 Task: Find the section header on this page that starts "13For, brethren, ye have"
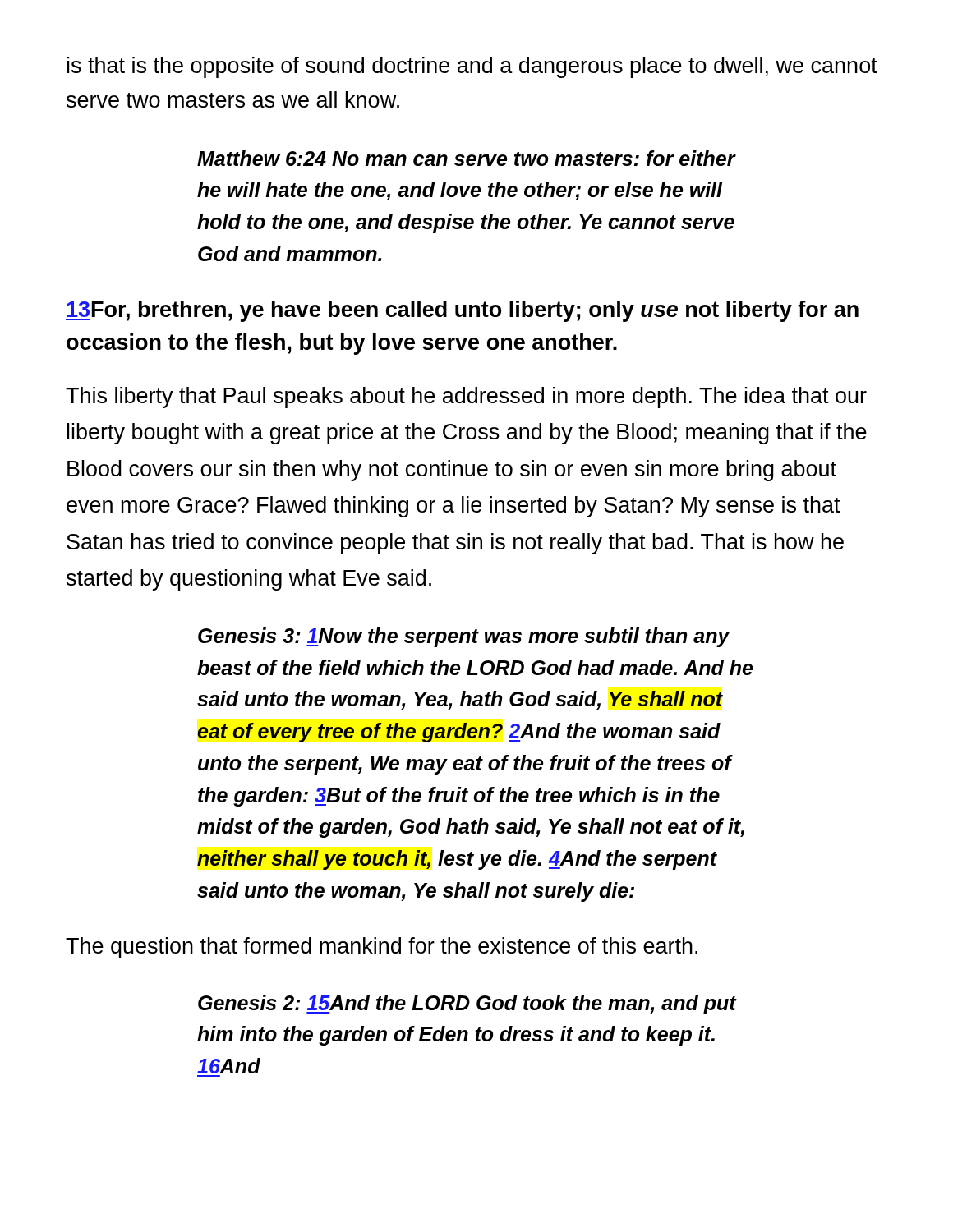pos(463,326)
